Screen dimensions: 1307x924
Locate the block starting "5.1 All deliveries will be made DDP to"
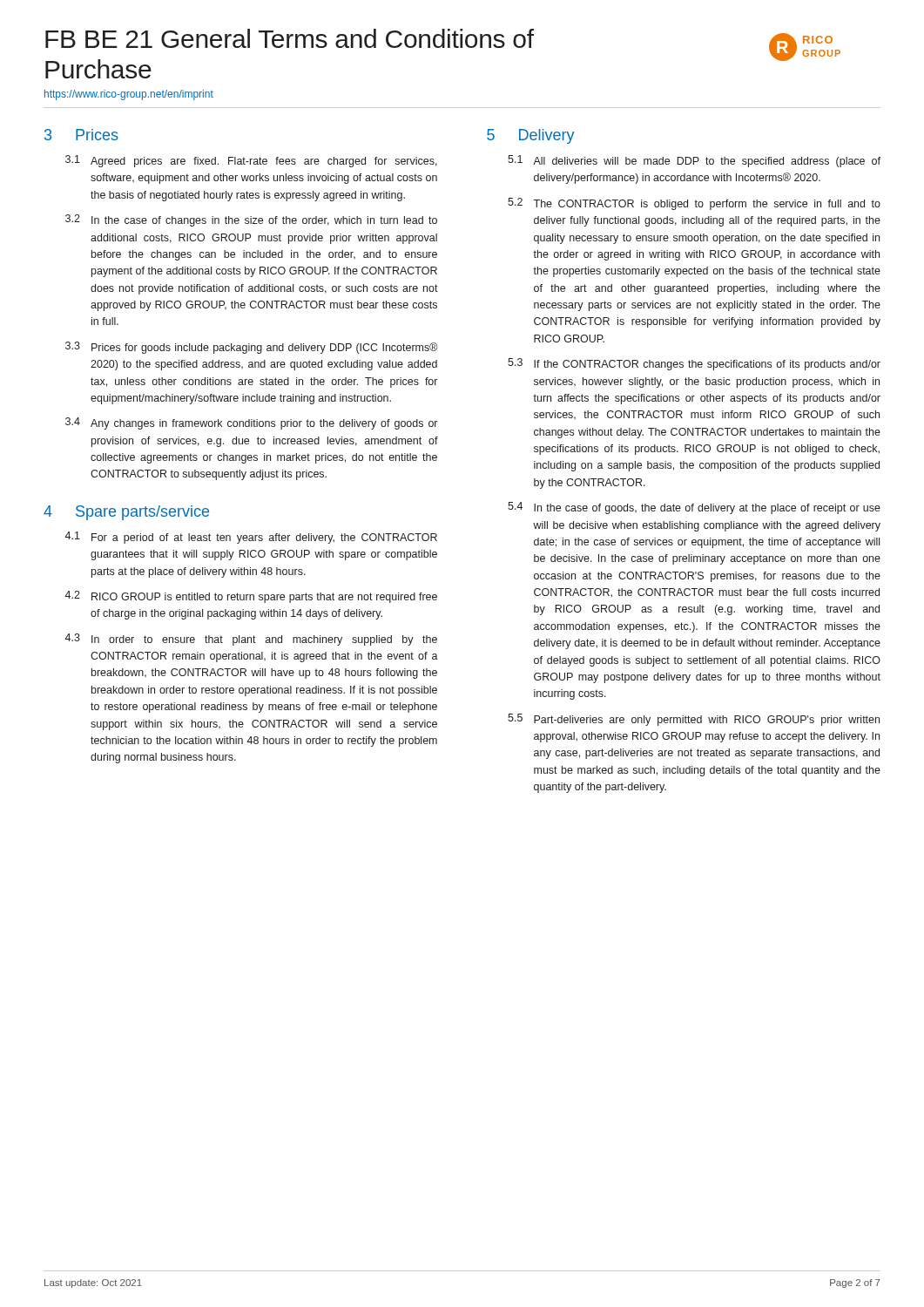pyautogui.click(x=683, y=170)
